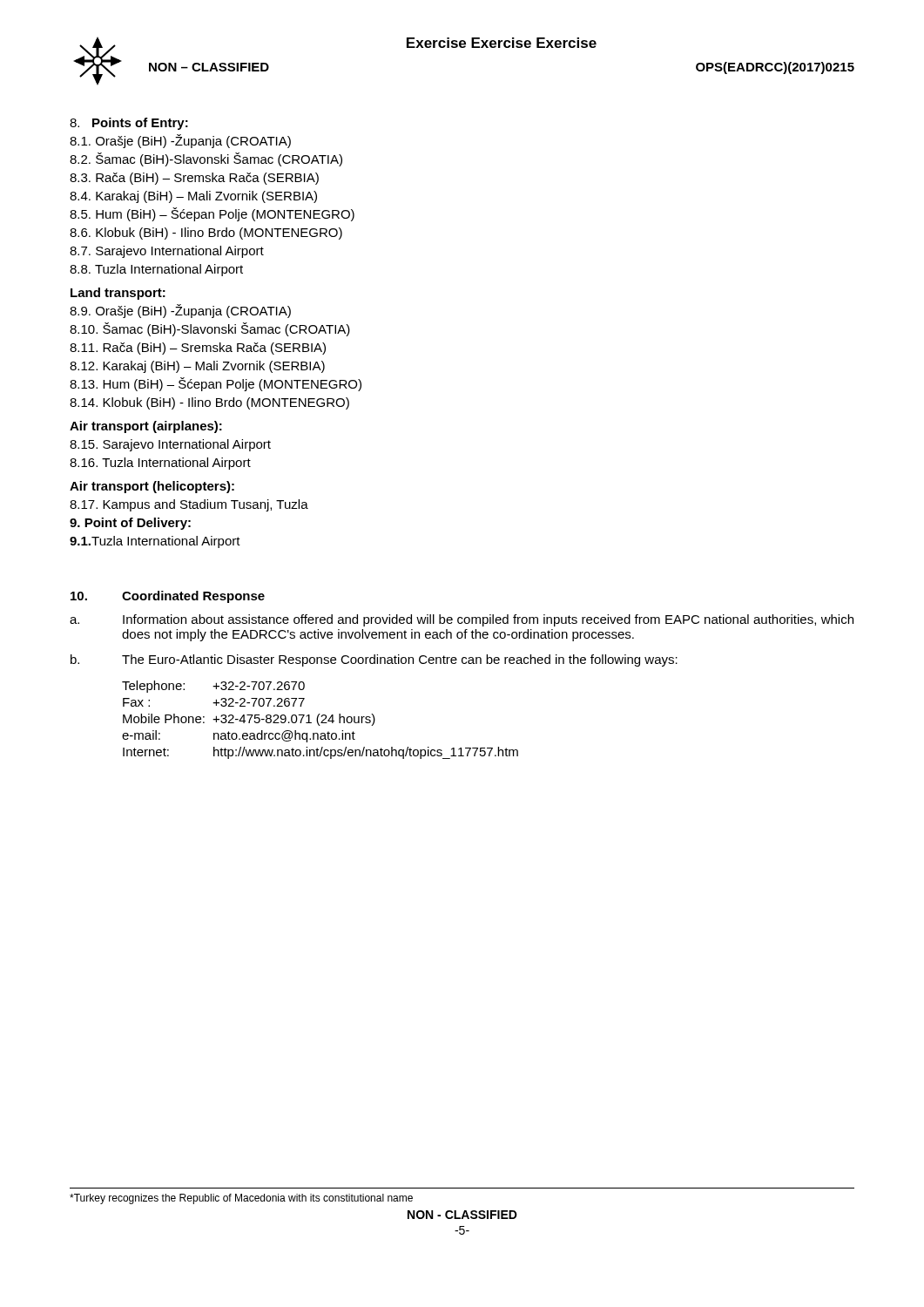Click on the text block starting "8.12. Karakaj (BiH) – Mali Zvornik (SERBIA)"
924x1307 pixels.
tap(197, 366)
